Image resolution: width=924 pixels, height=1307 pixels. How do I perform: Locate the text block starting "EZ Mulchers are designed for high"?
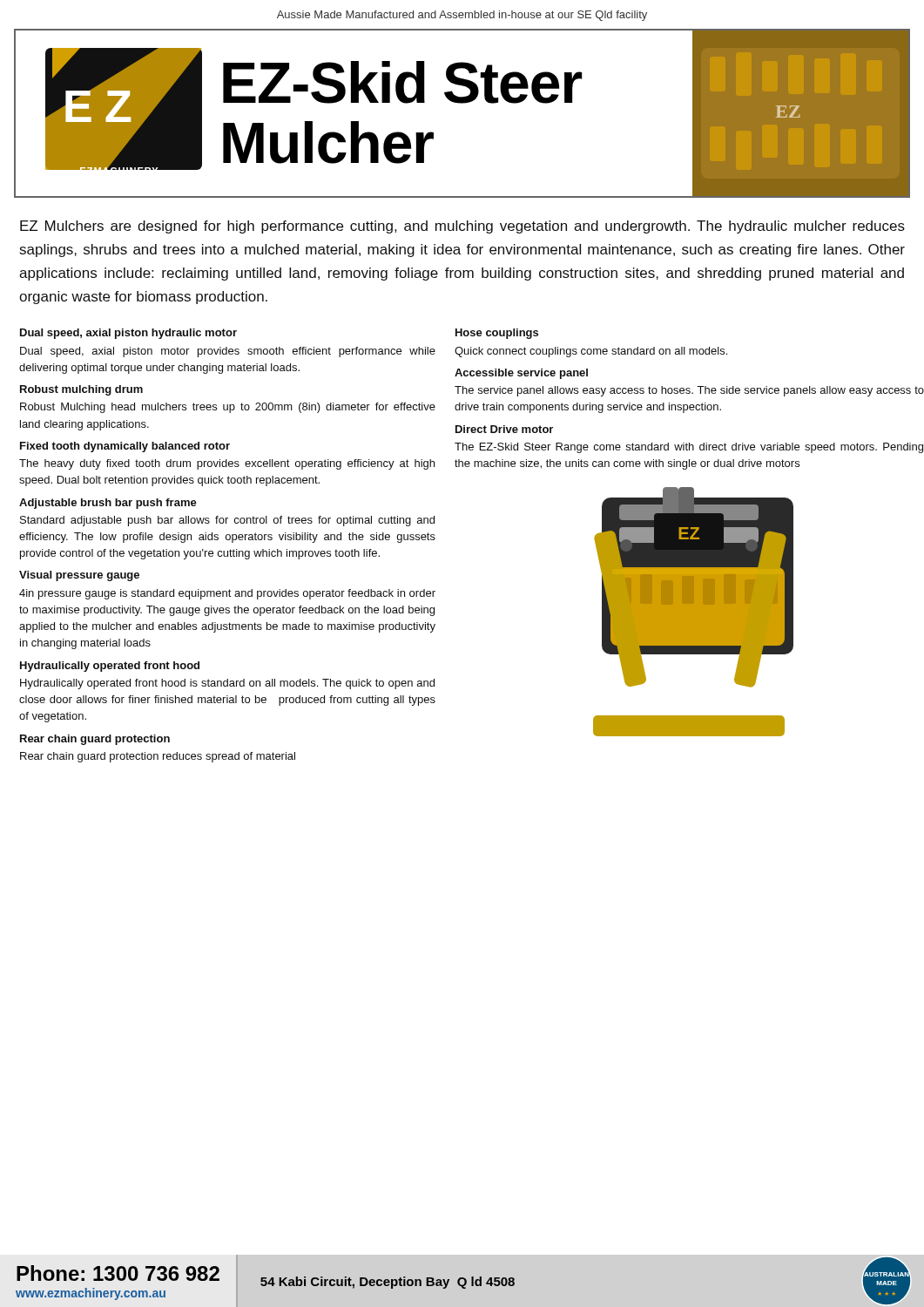coord(462,261)
